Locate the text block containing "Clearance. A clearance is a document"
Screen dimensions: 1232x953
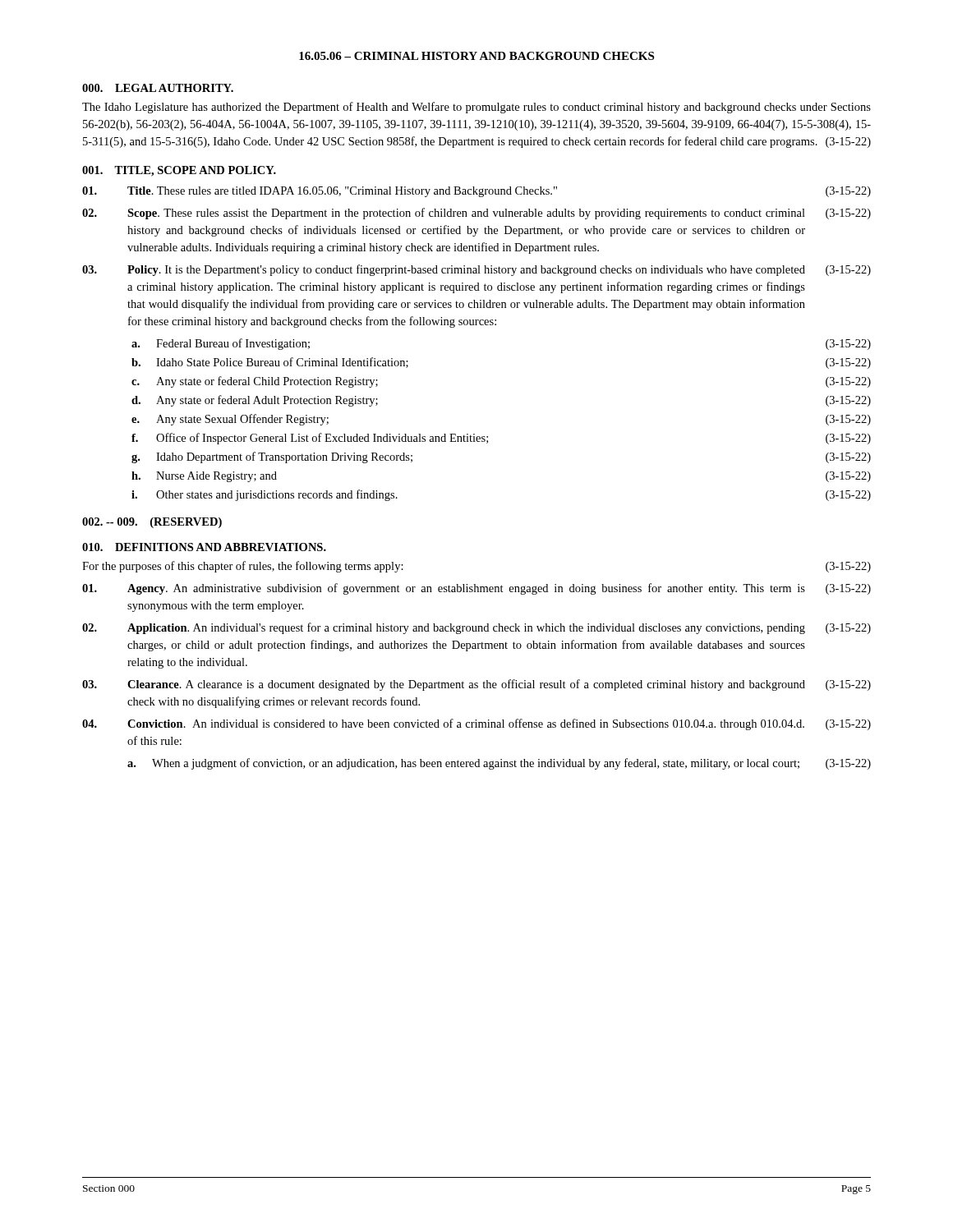point(476,693)
